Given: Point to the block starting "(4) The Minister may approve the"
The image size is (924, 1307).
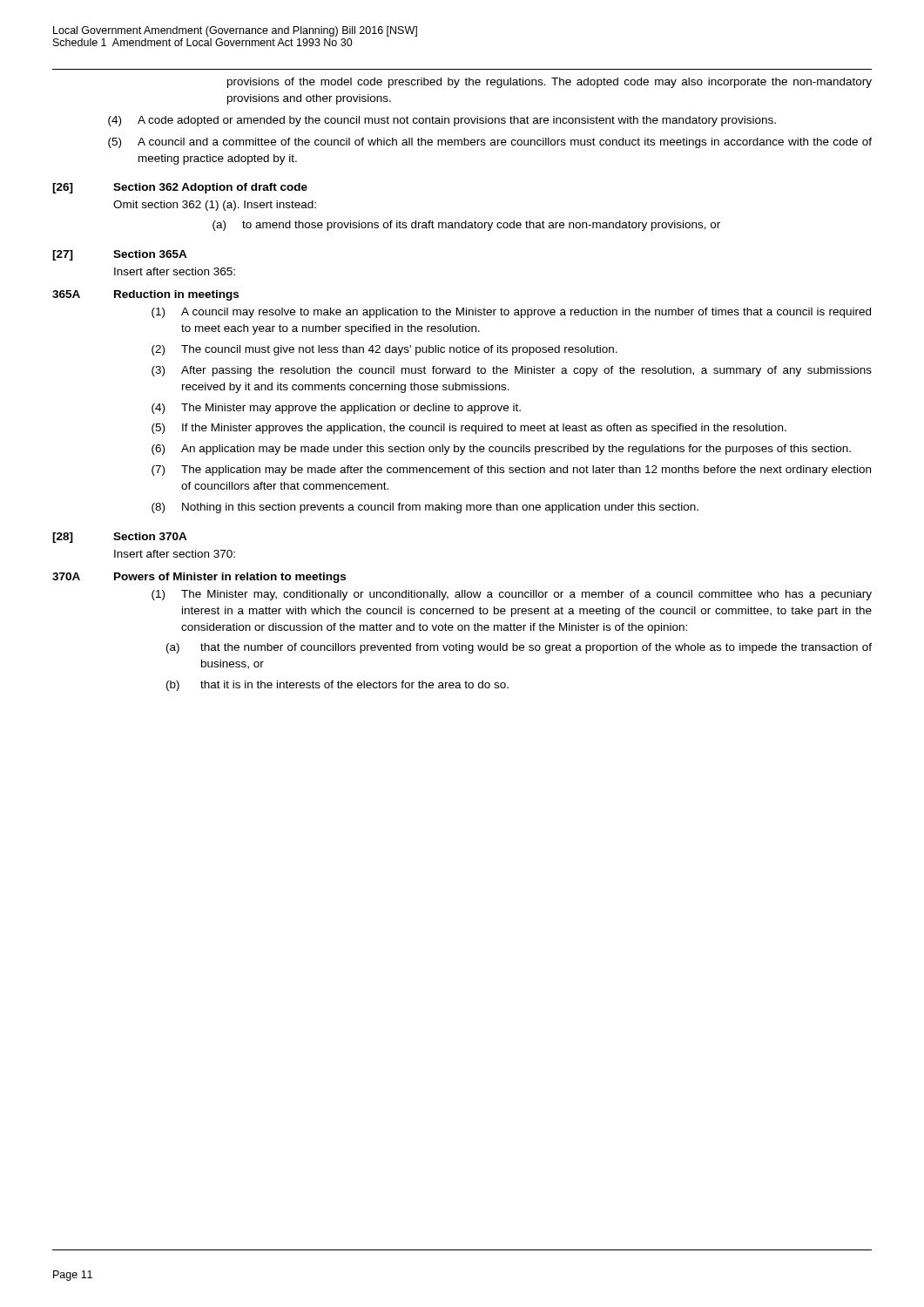Looking at the screenshot, I should click(492, 408).
